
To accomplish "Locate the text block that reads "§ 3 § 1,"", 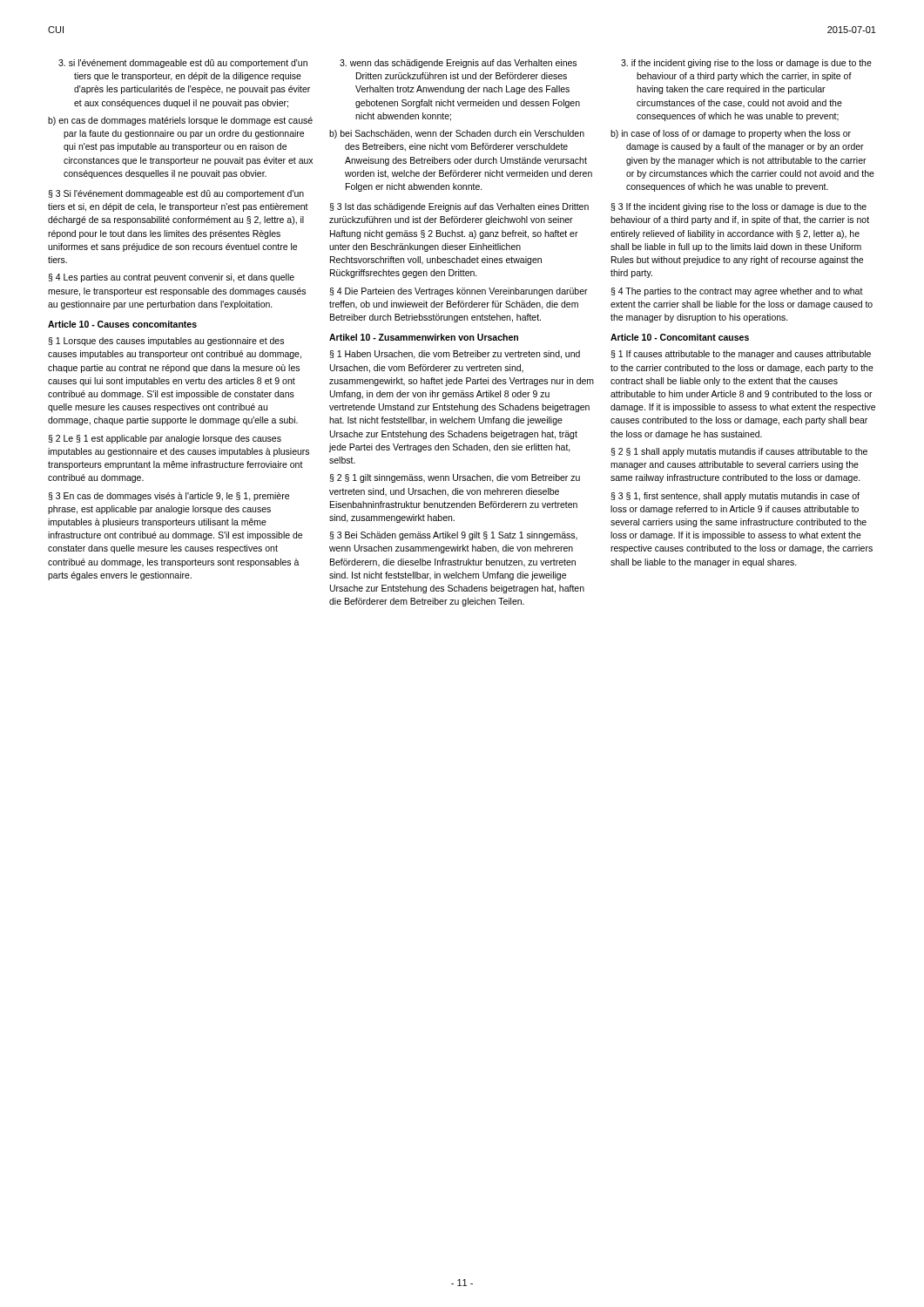I will tap(742, 529).
